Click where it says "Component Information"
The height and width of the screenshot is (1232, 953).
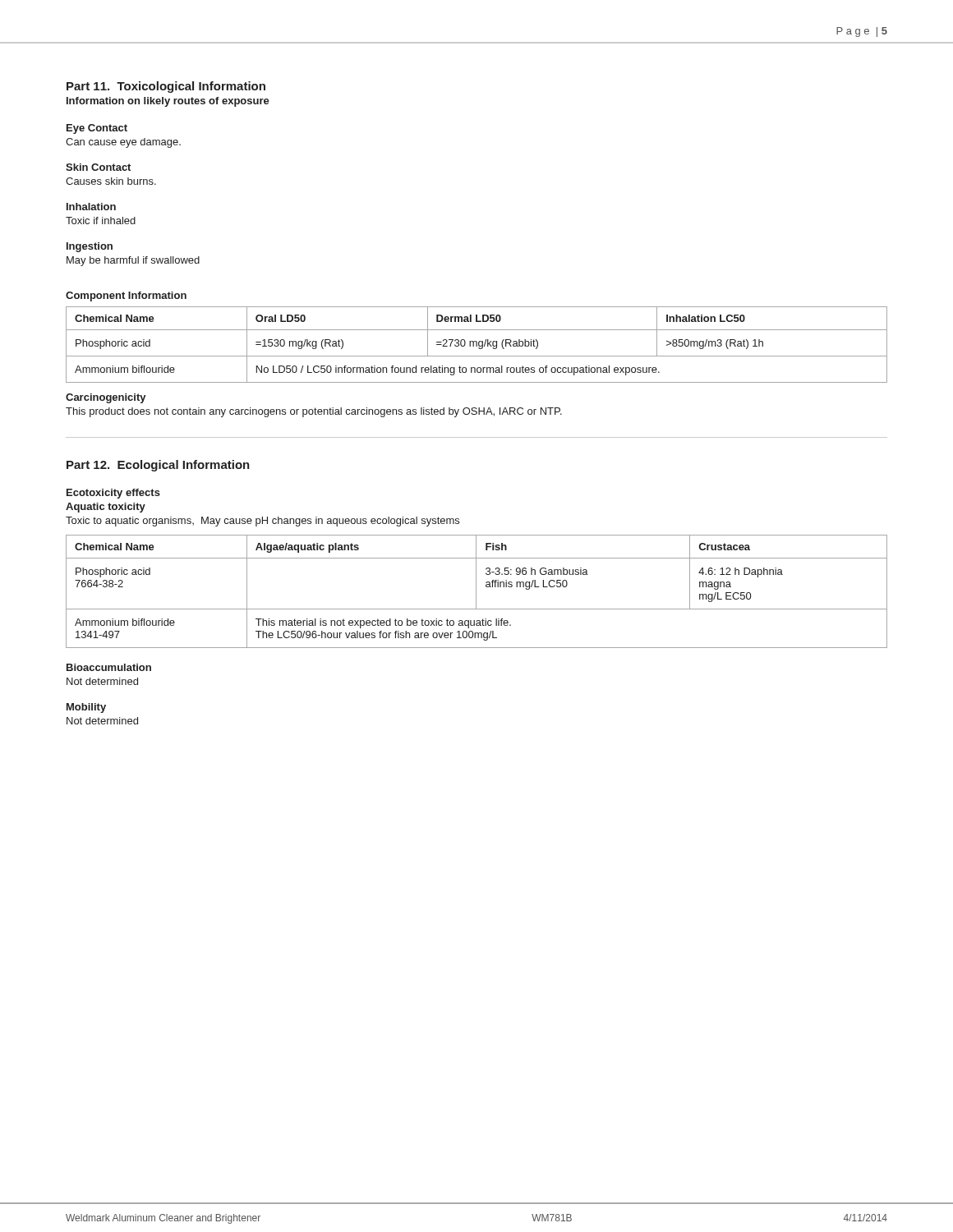tap(126, 295)
